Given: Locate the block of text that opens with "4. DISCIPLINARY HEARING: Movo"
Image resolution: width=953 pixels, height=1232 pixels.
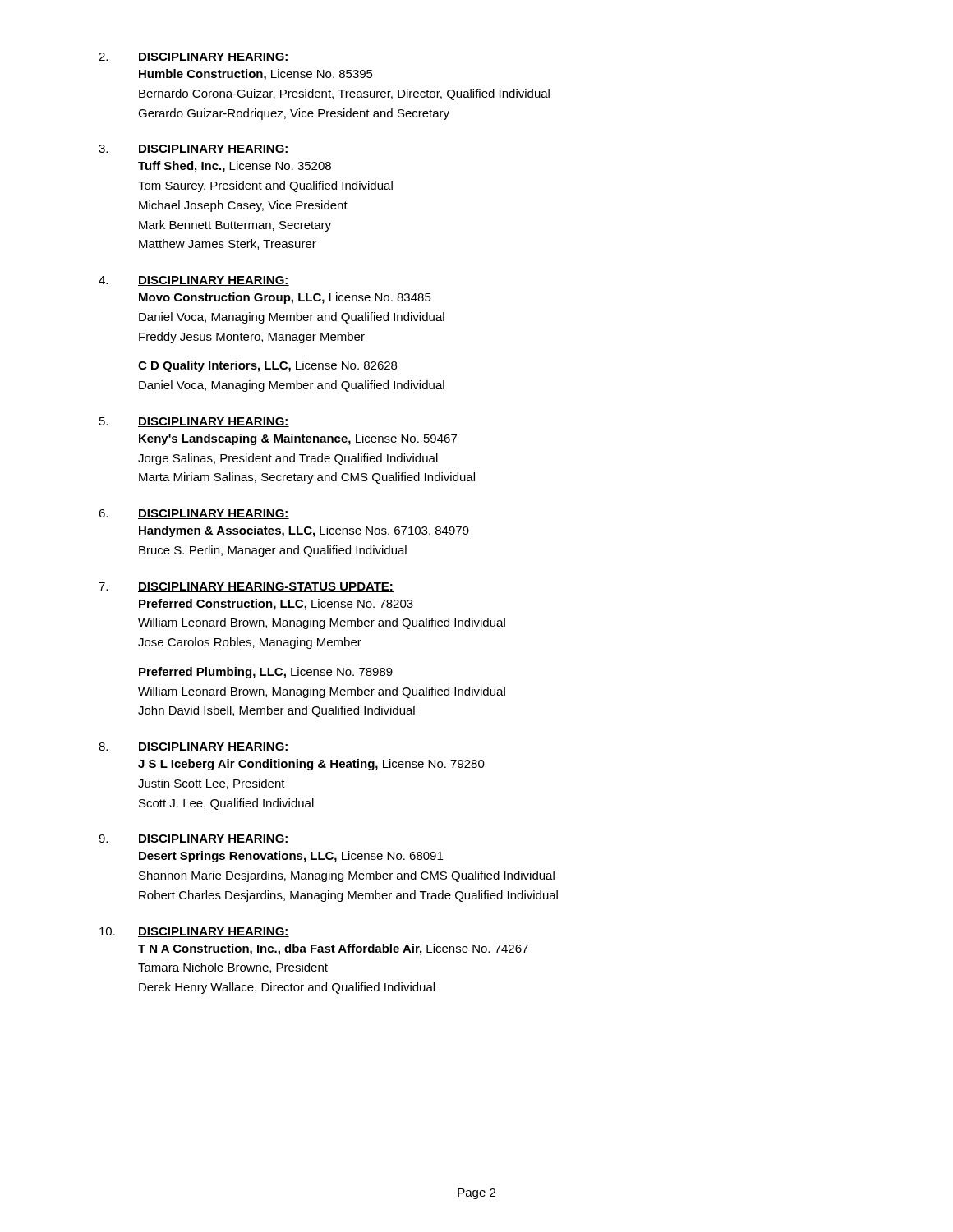Looking at the screenshot, I should [194, 281].
